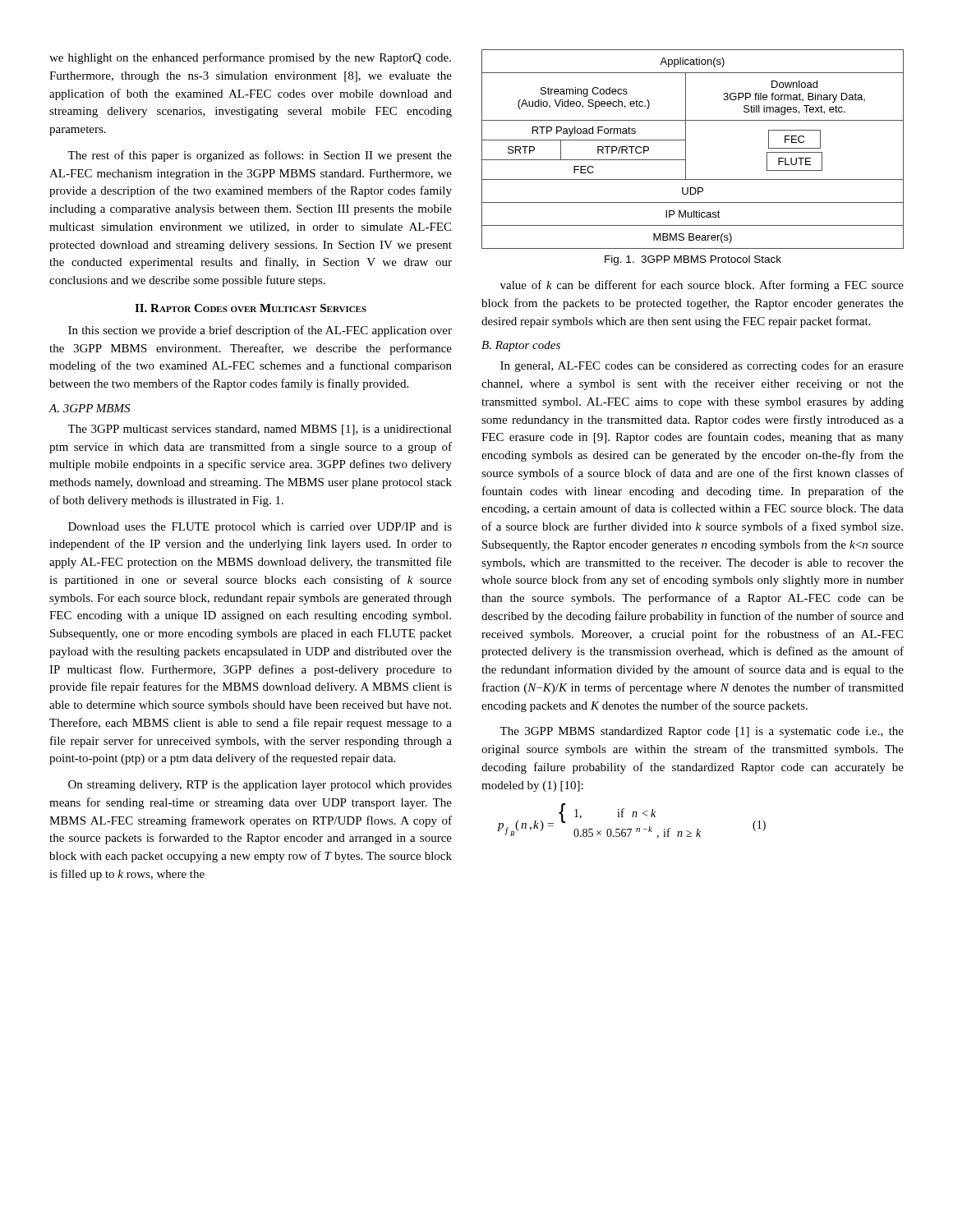Image resolution: width=953 pixels, height=1232 pixels.
Task: Find the text block containing "value of k can be"
Action: pos(693,304)
